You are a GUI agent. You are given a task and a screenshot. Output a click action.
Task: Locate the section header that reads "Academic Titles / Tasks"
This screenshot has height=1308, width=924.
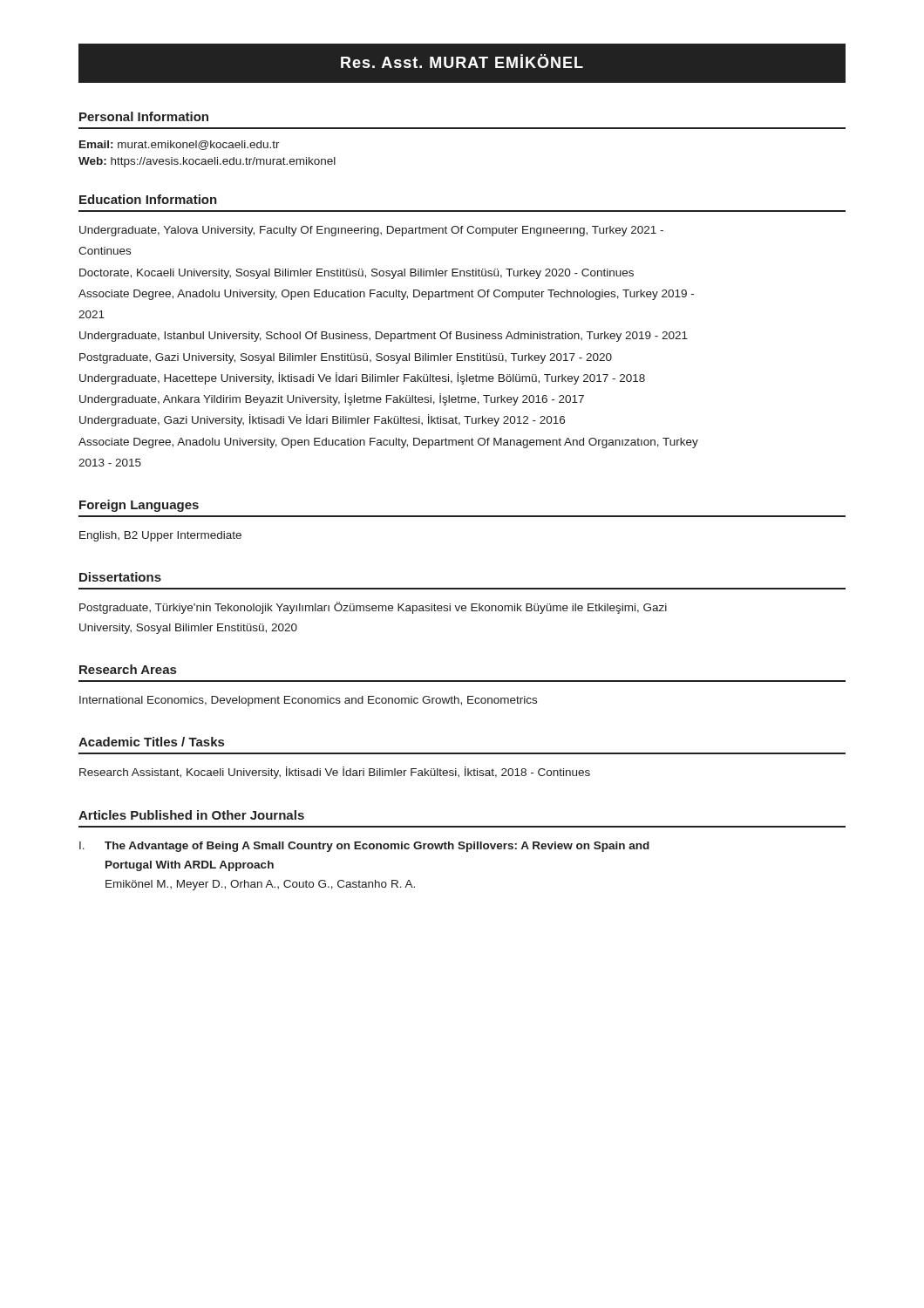462,744
